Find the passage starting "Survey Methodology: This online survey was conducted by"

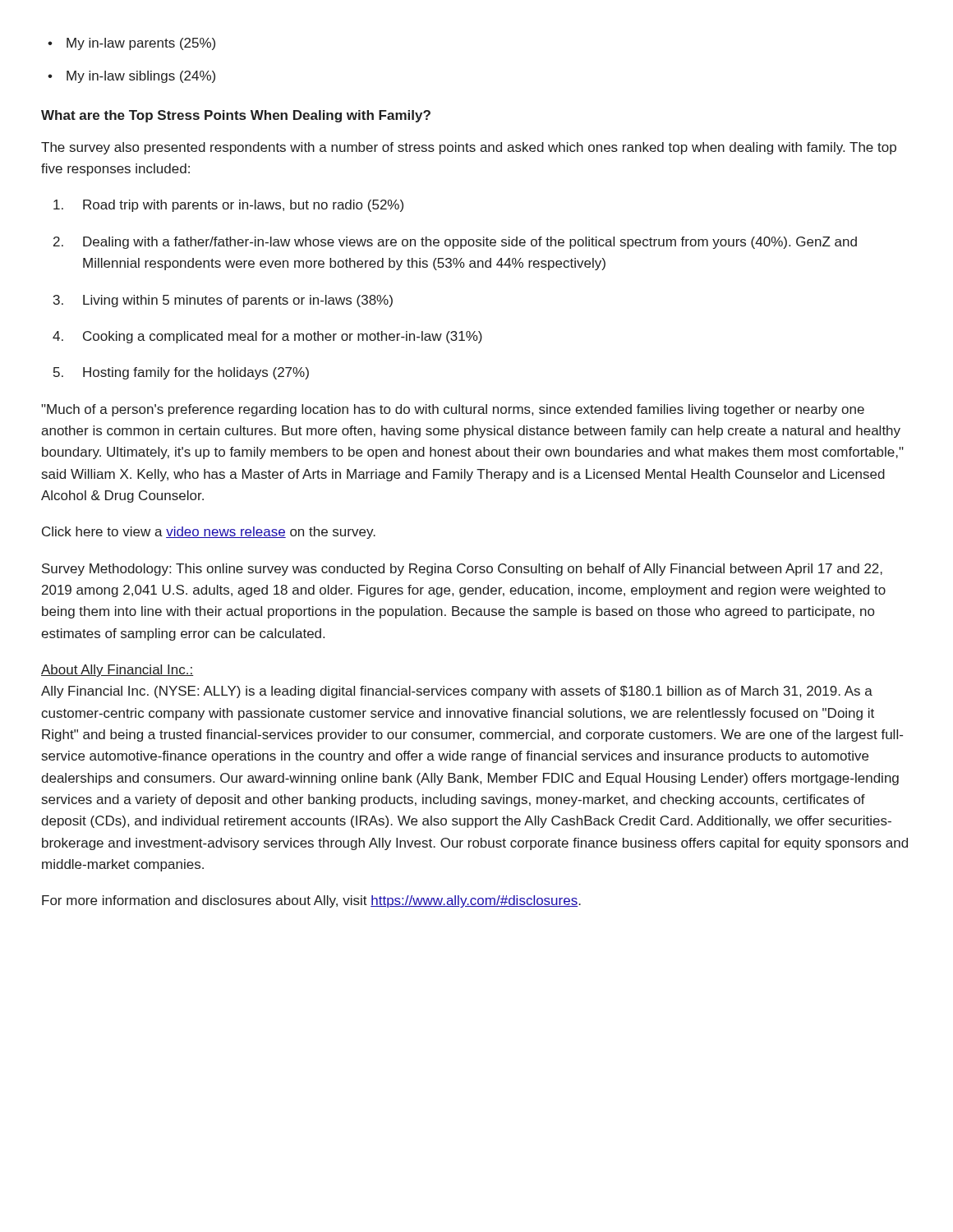pyautogui.click(x=463, y=601)
